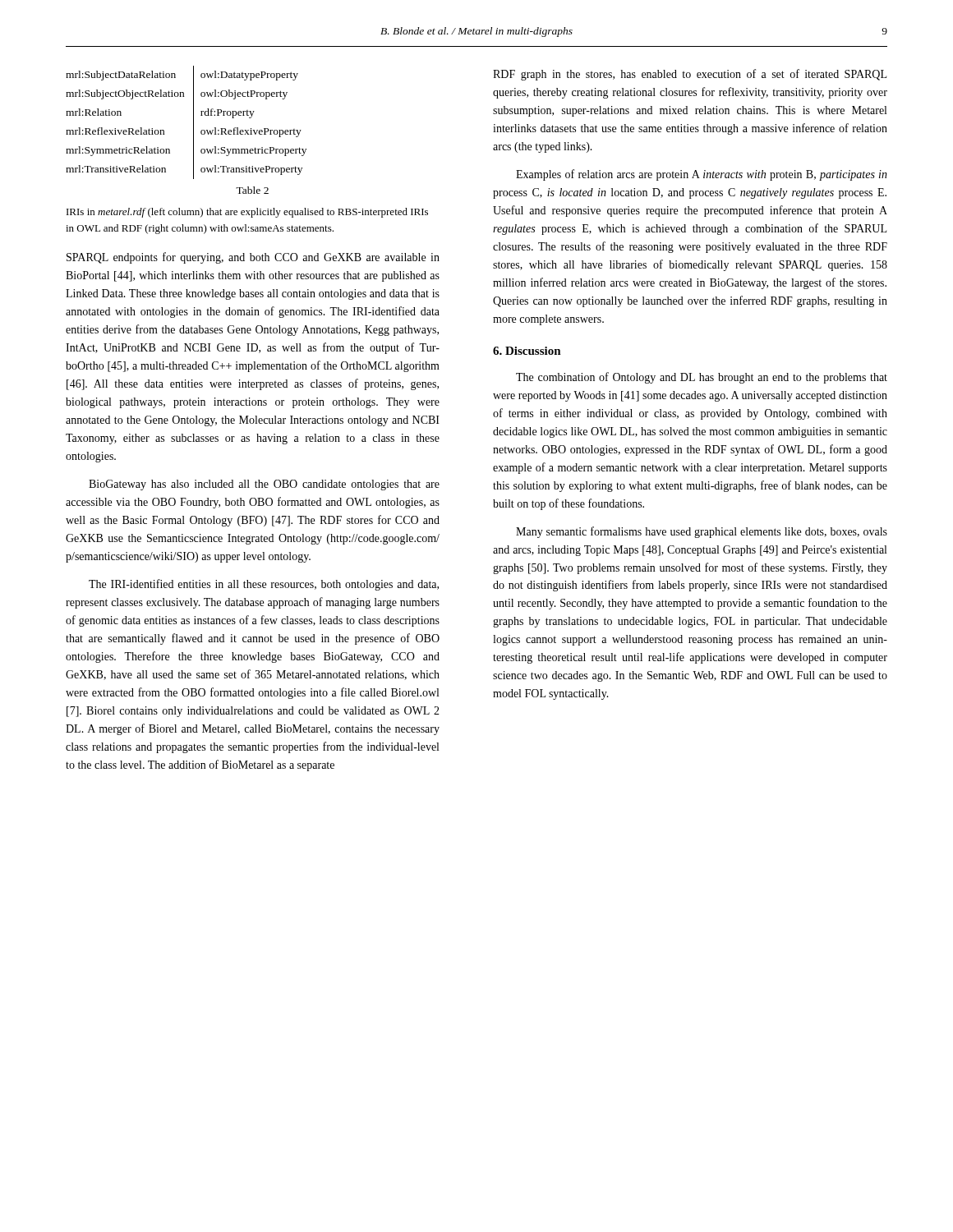Find the region starting "The combination of"
Screen dimensions: 1232x953
690,440
